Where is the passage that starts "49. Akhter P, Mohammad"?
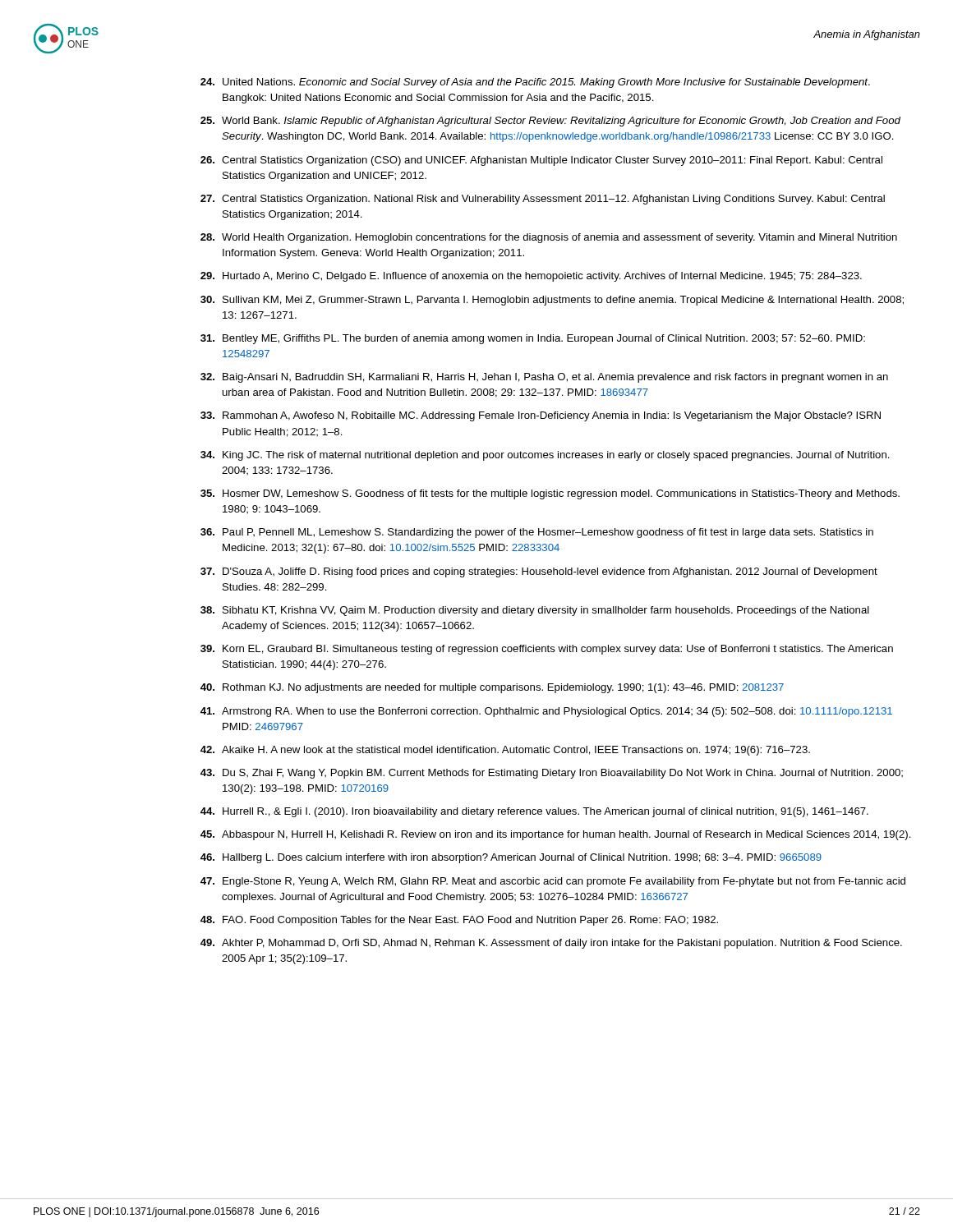 (x=550, y=950)
